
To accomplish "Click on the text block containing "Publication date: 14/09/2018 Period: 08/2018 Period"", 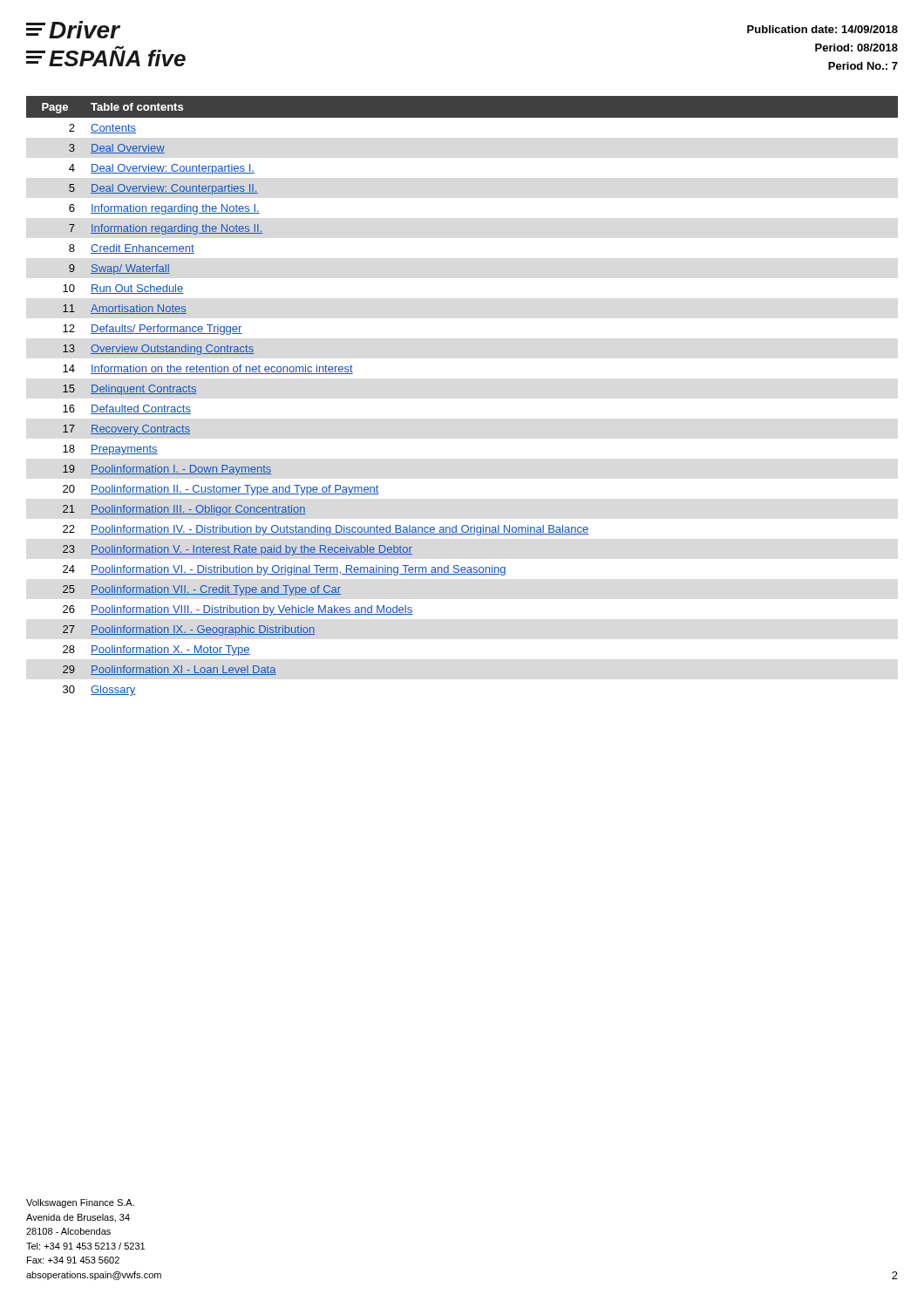I will pyautogui.click(x=822, y=47).
